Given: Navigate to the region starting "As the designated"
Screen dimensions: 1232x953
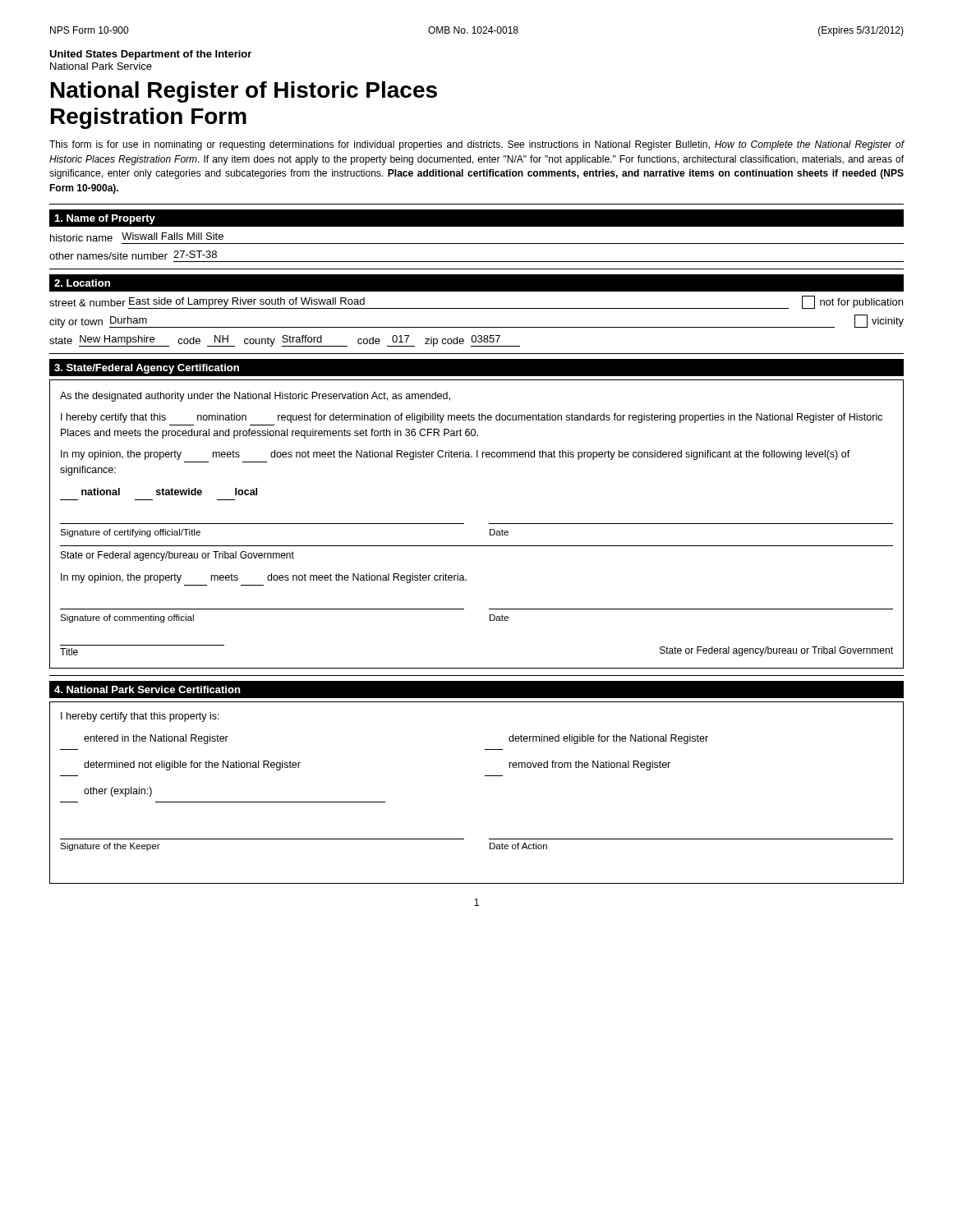Looking at the screenshot, I should (255, 397).
